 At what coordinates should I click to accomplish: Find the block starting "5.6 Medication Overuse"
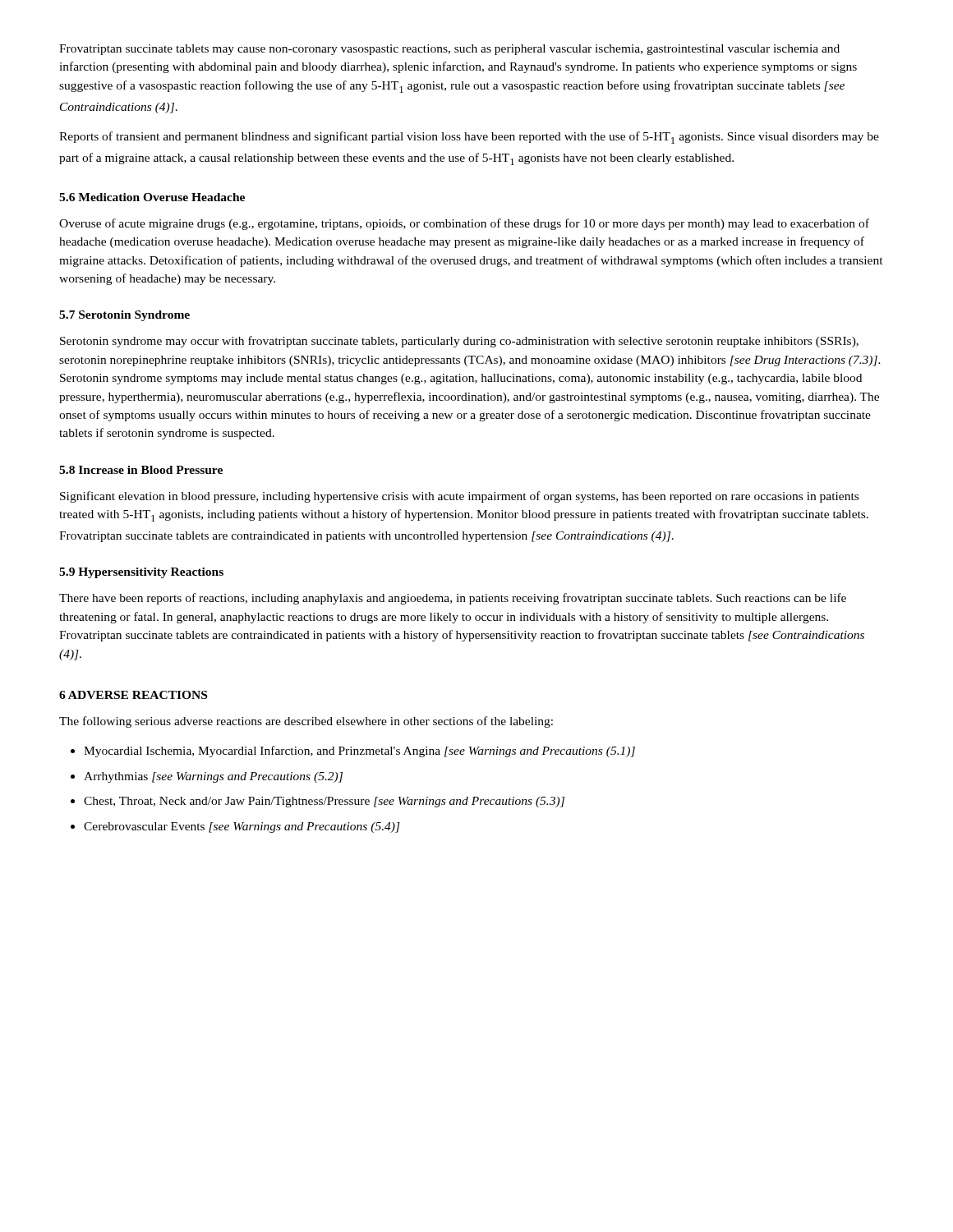coord(152,197)
